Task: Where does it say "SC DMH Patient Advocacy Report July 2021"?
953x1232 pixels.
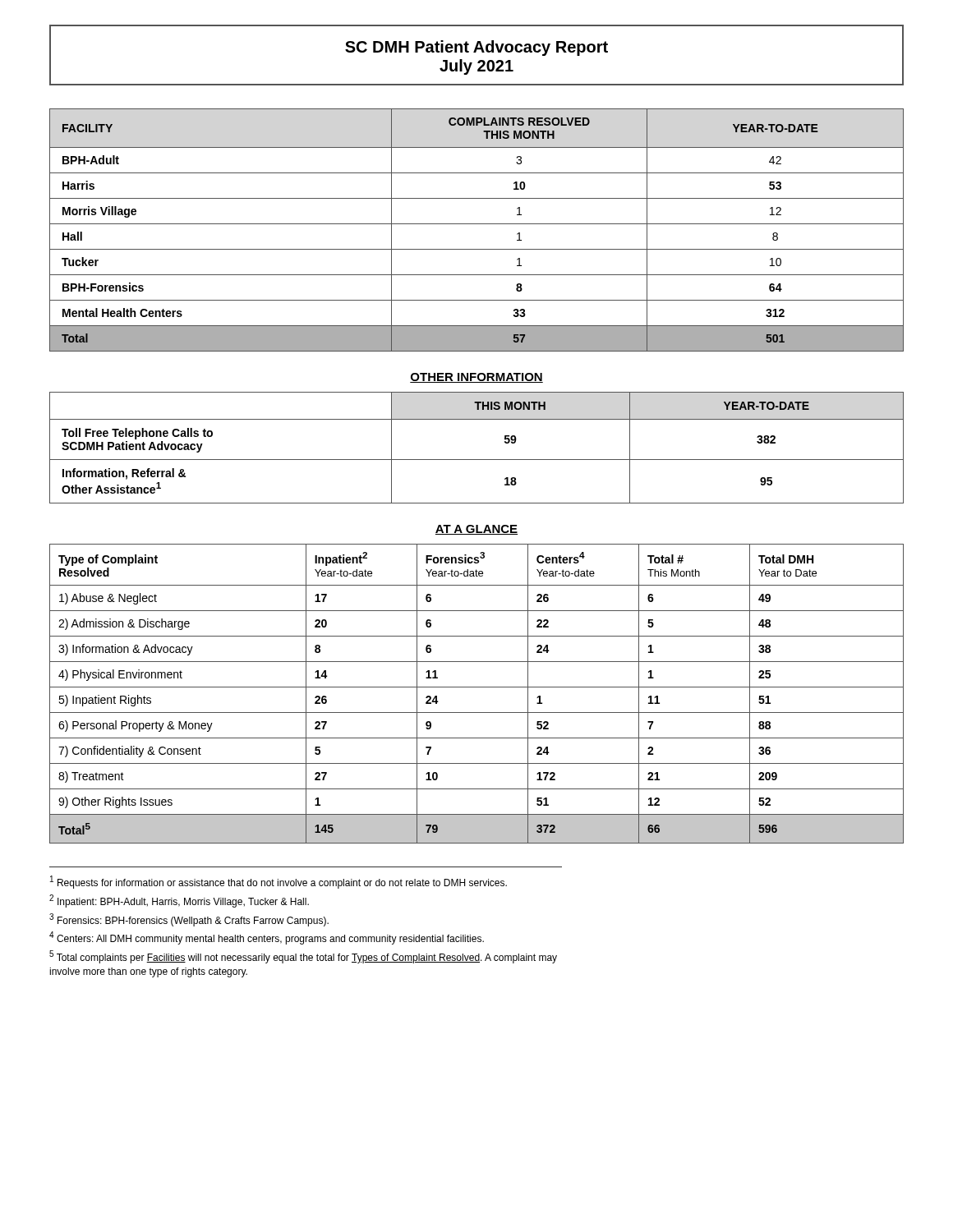Action: point(476,57)
